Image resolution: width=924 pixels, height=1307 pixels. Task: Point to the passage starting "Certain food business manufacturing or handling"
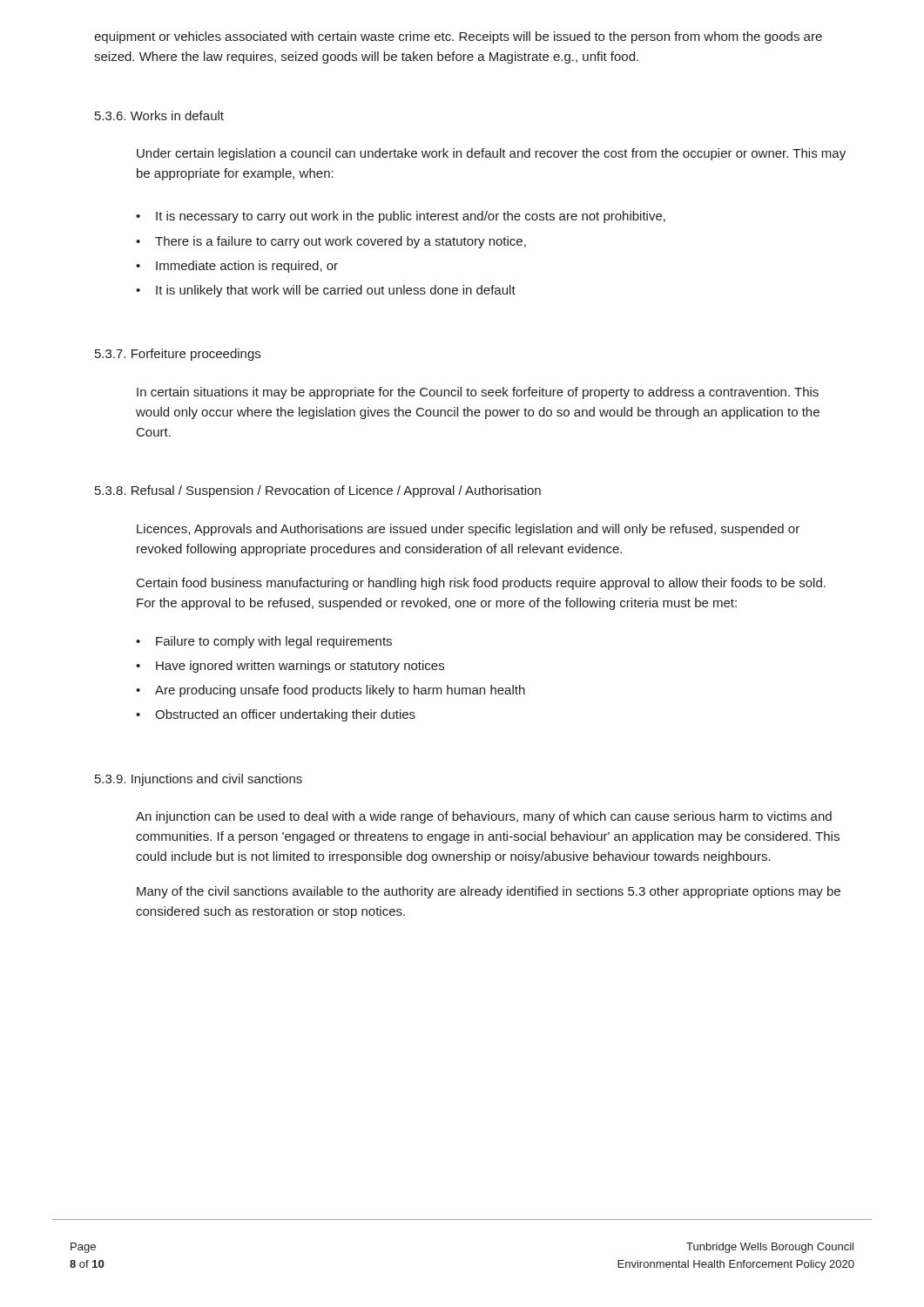(x=481, y=593)
